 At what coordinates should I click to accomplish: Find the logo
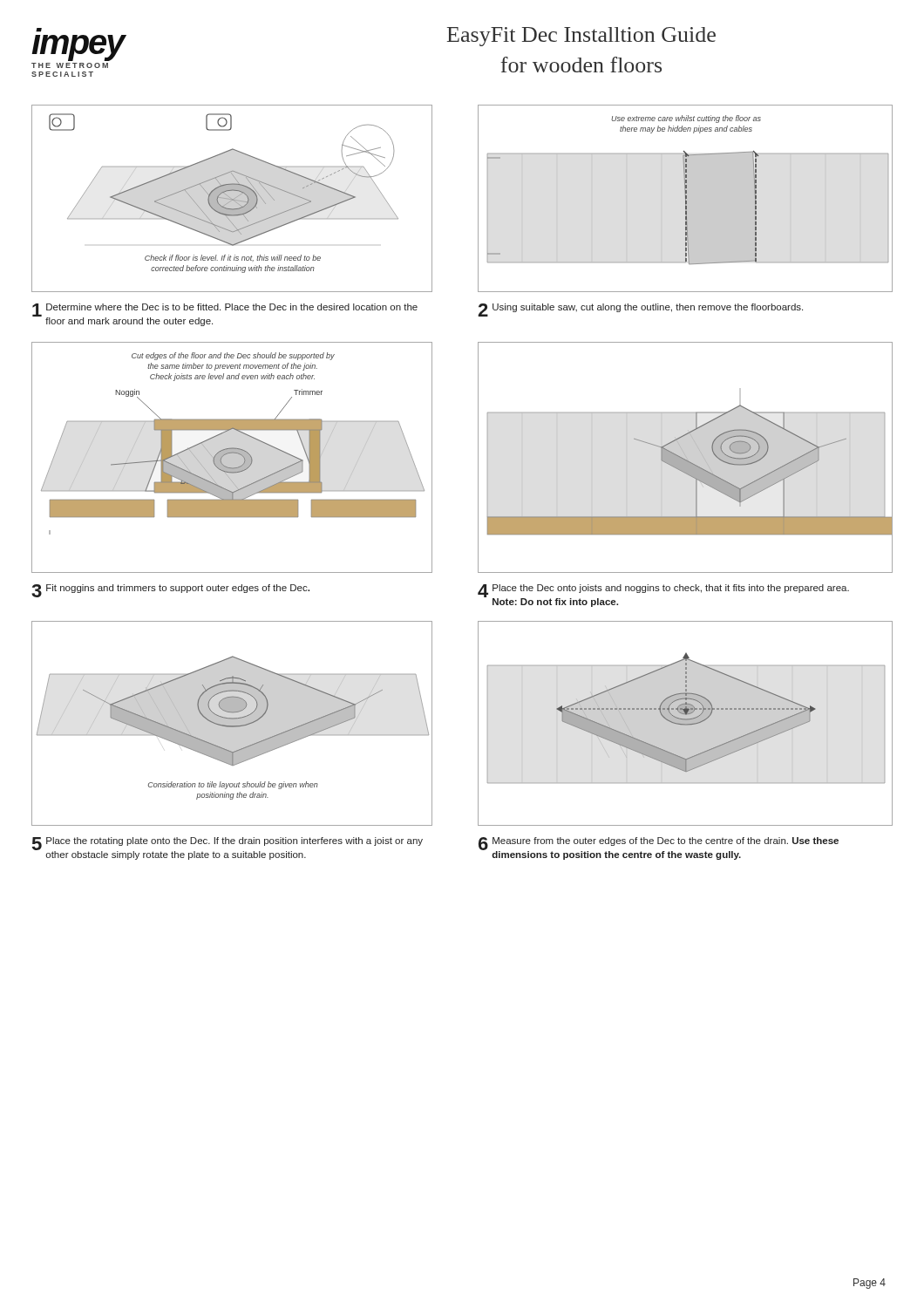pos(101,51)
